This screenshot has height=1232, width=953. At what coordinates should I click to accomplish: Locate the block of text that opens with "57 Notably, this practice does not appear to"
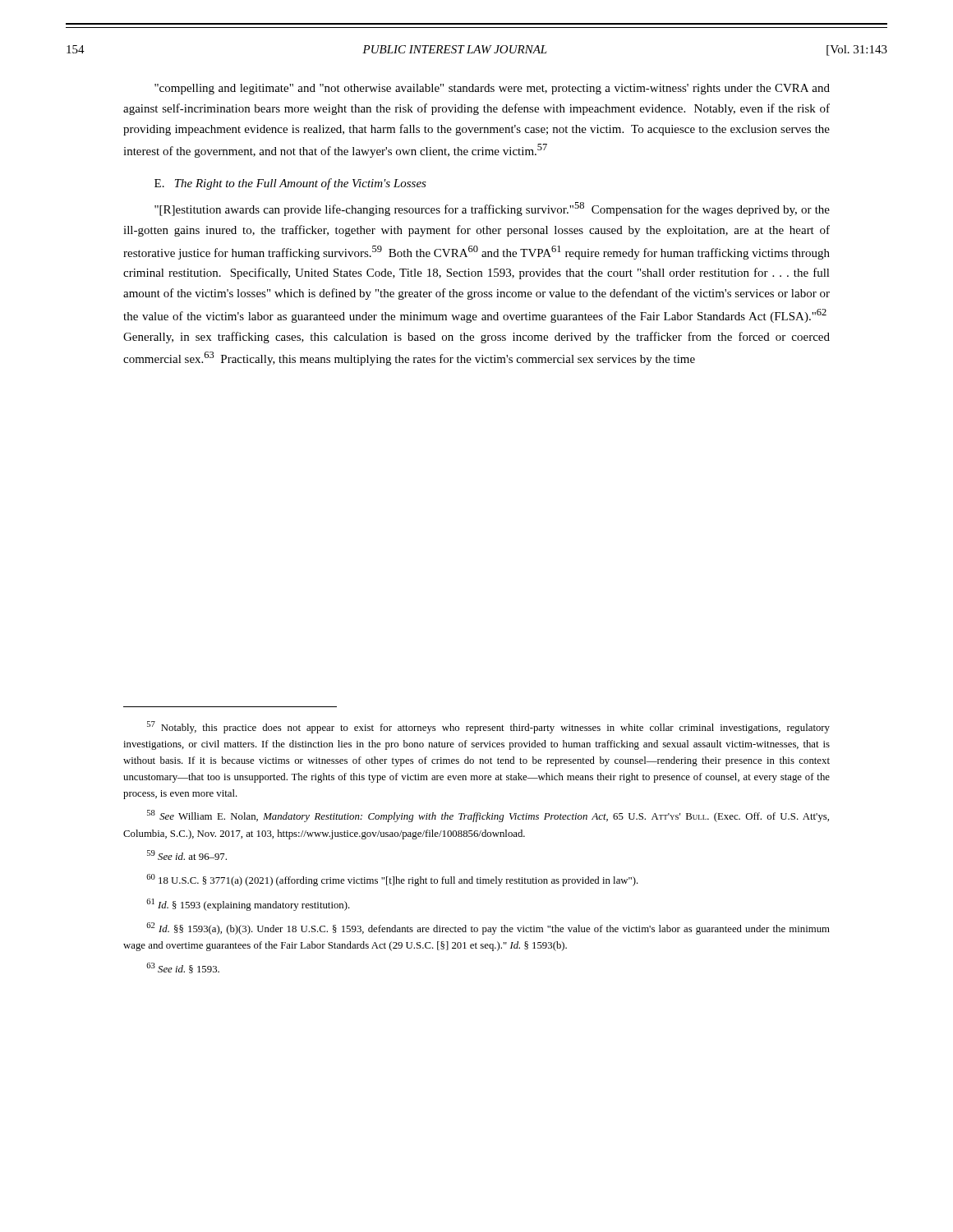tap(476, 760)
